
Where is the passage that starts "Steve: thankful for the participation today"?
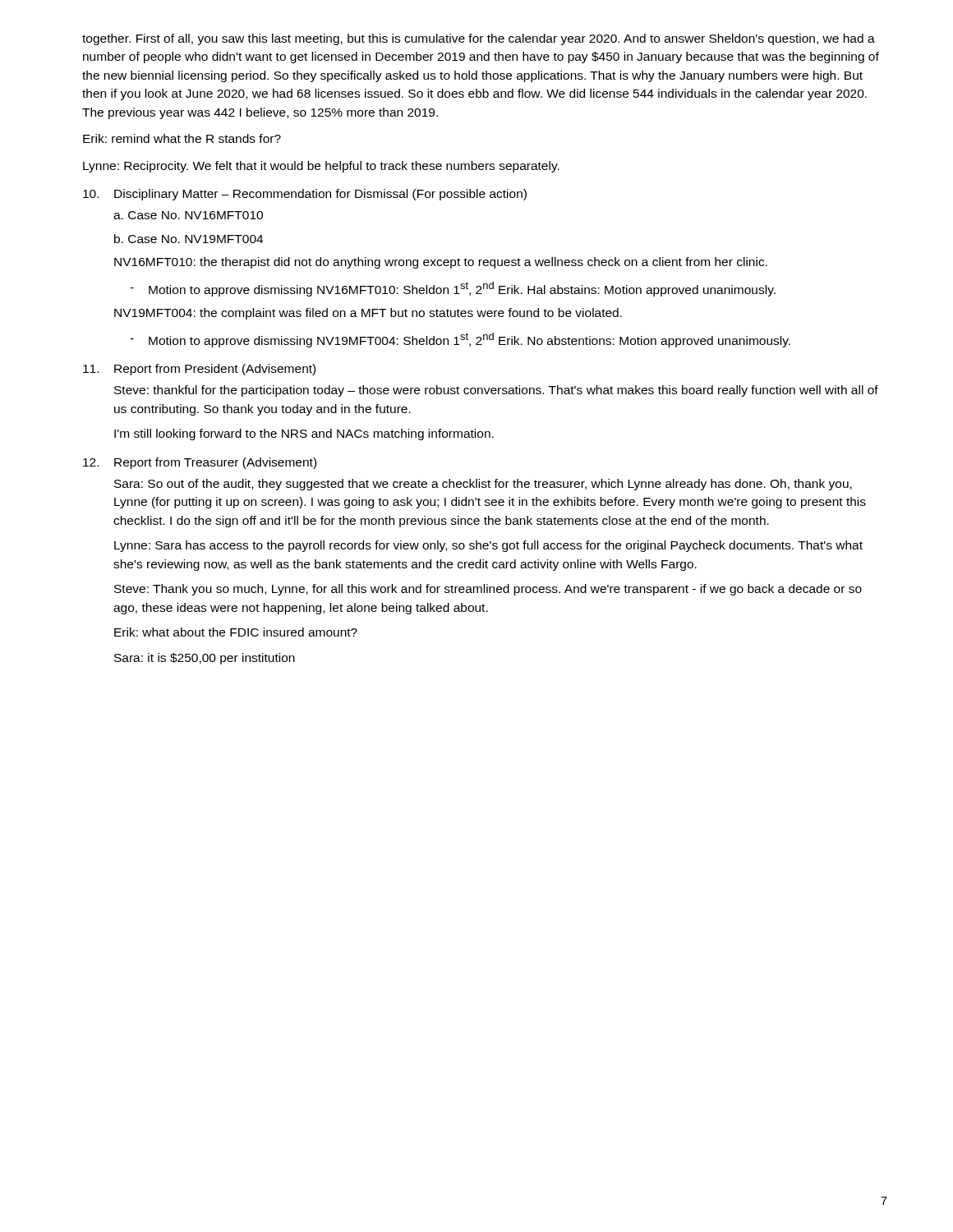tap(496, 399)
